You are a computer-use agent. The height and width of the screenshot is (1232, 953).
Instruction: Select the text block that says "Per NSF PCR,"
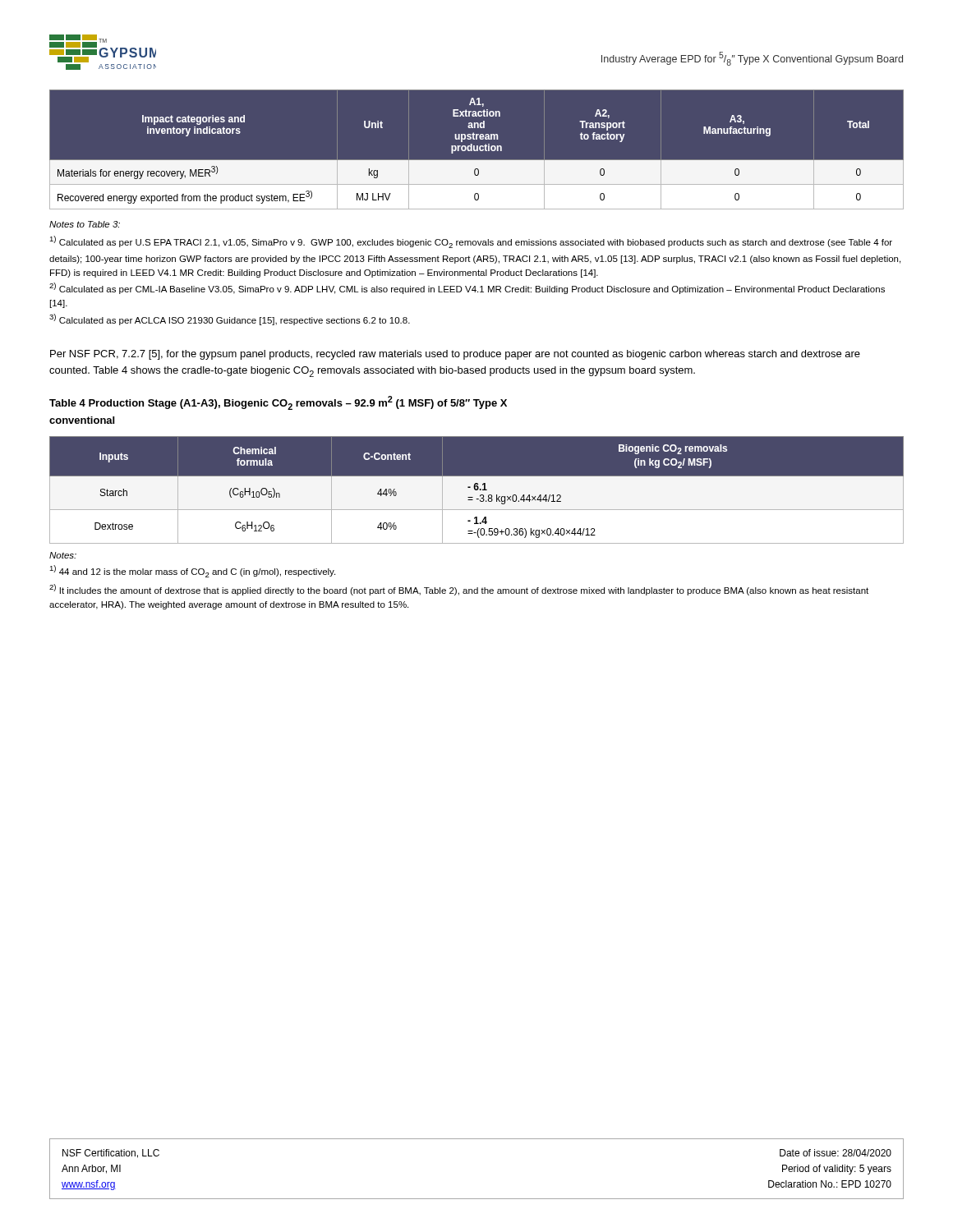(455, 363)
